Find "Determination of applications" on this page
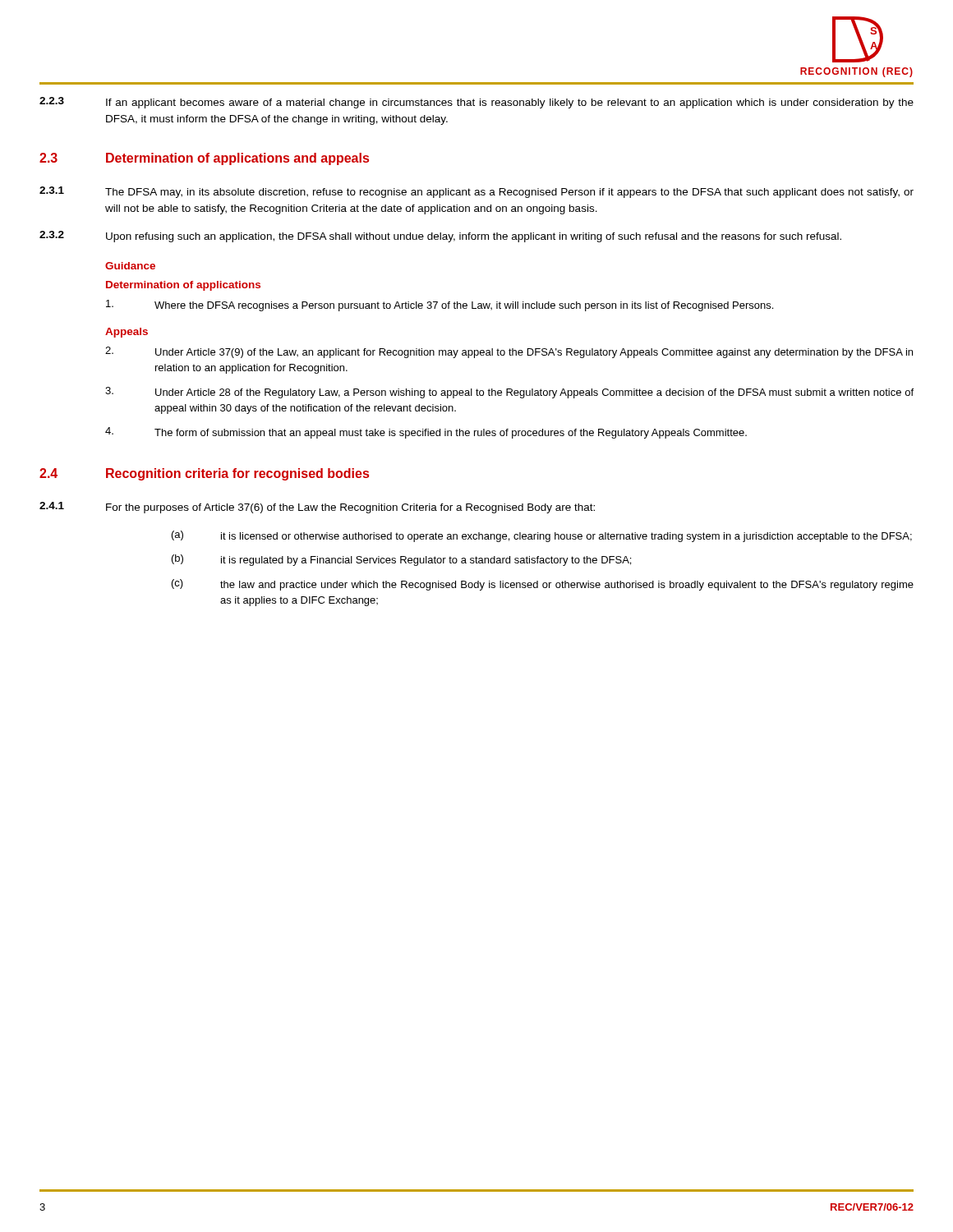 183,285
